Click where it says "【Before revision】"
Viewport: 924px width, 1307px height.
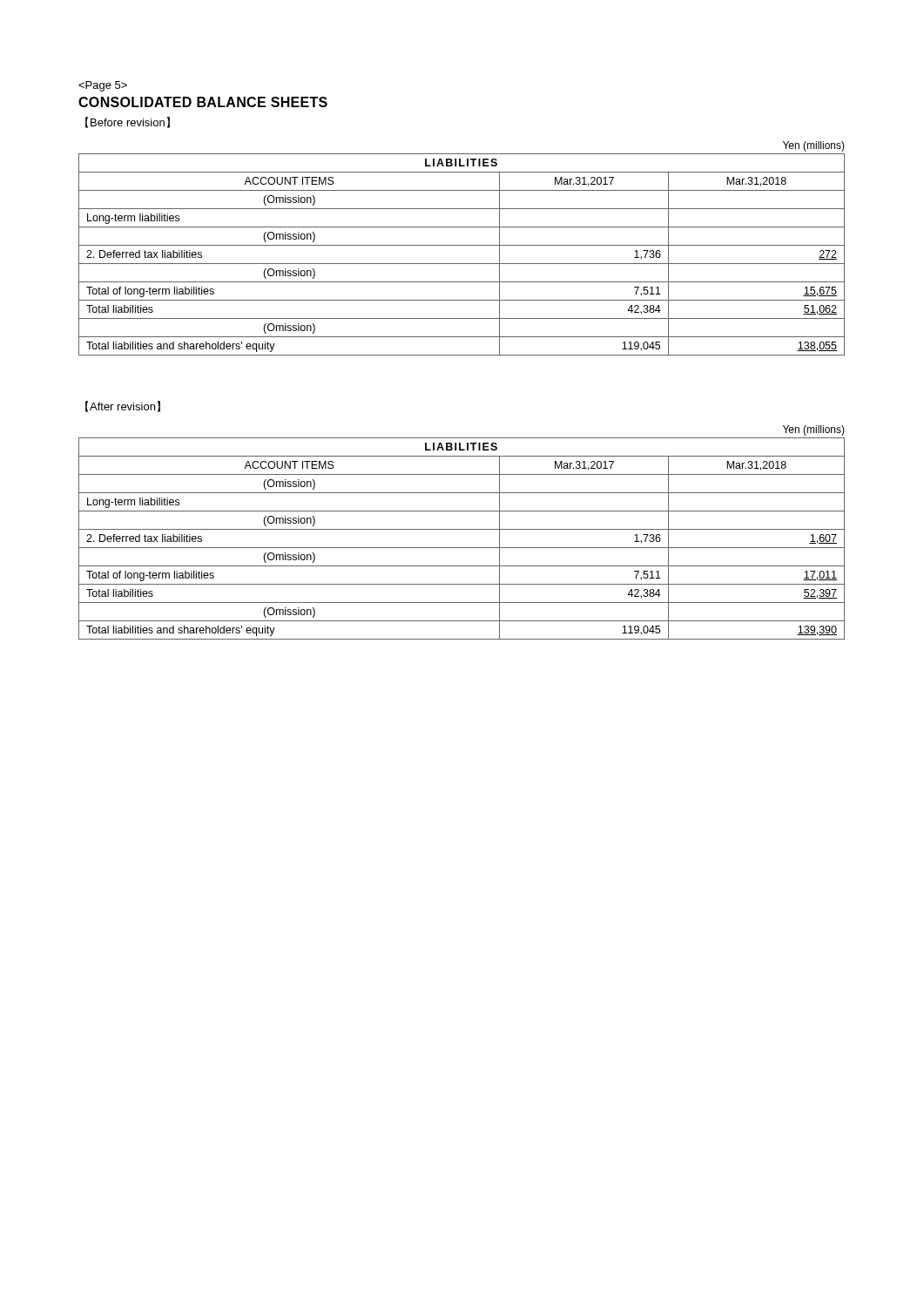click(x=127, y=122)
